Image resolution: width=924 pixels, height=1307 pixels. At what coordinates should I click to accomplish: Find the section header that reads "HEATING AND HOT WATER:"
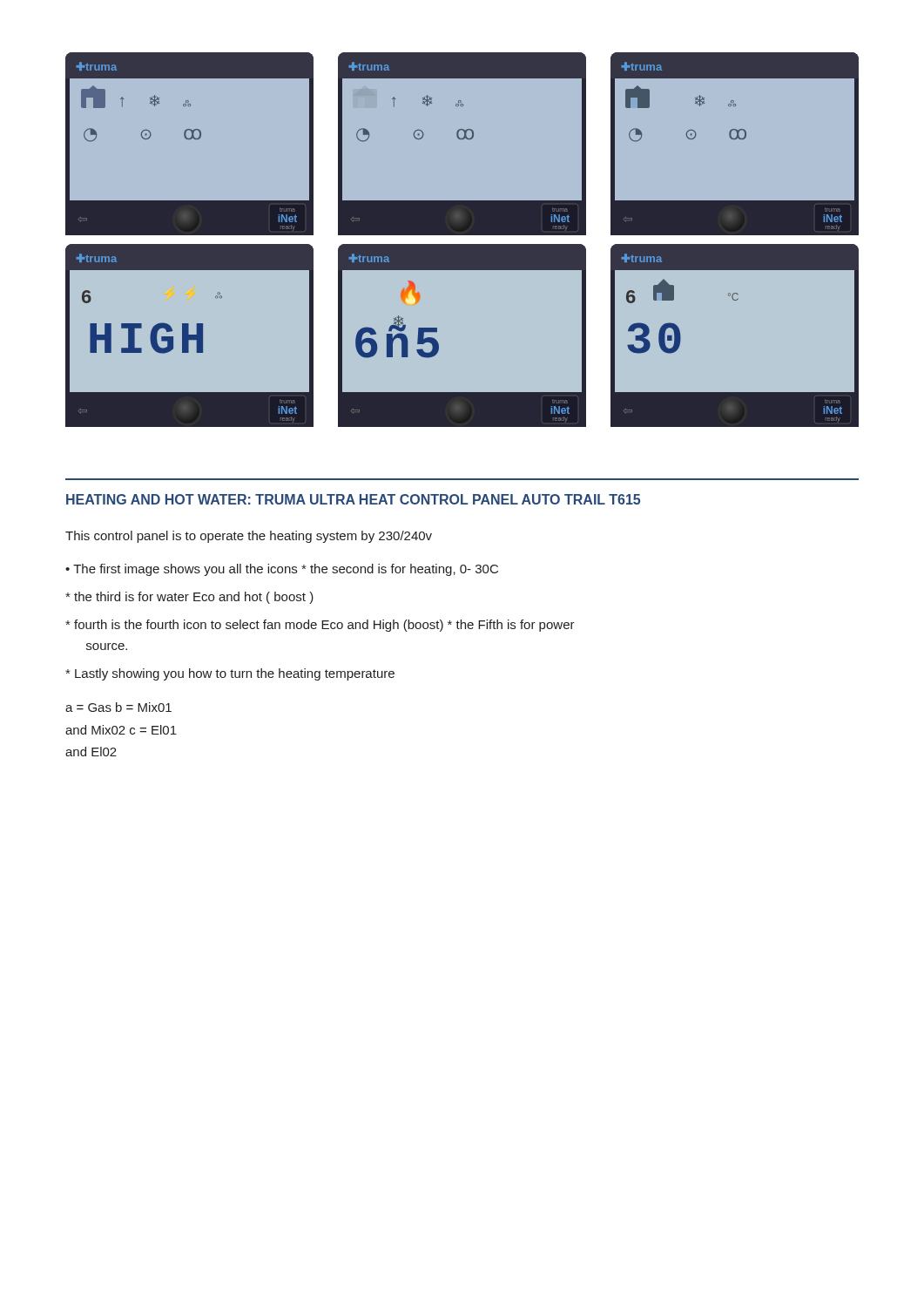353,500
